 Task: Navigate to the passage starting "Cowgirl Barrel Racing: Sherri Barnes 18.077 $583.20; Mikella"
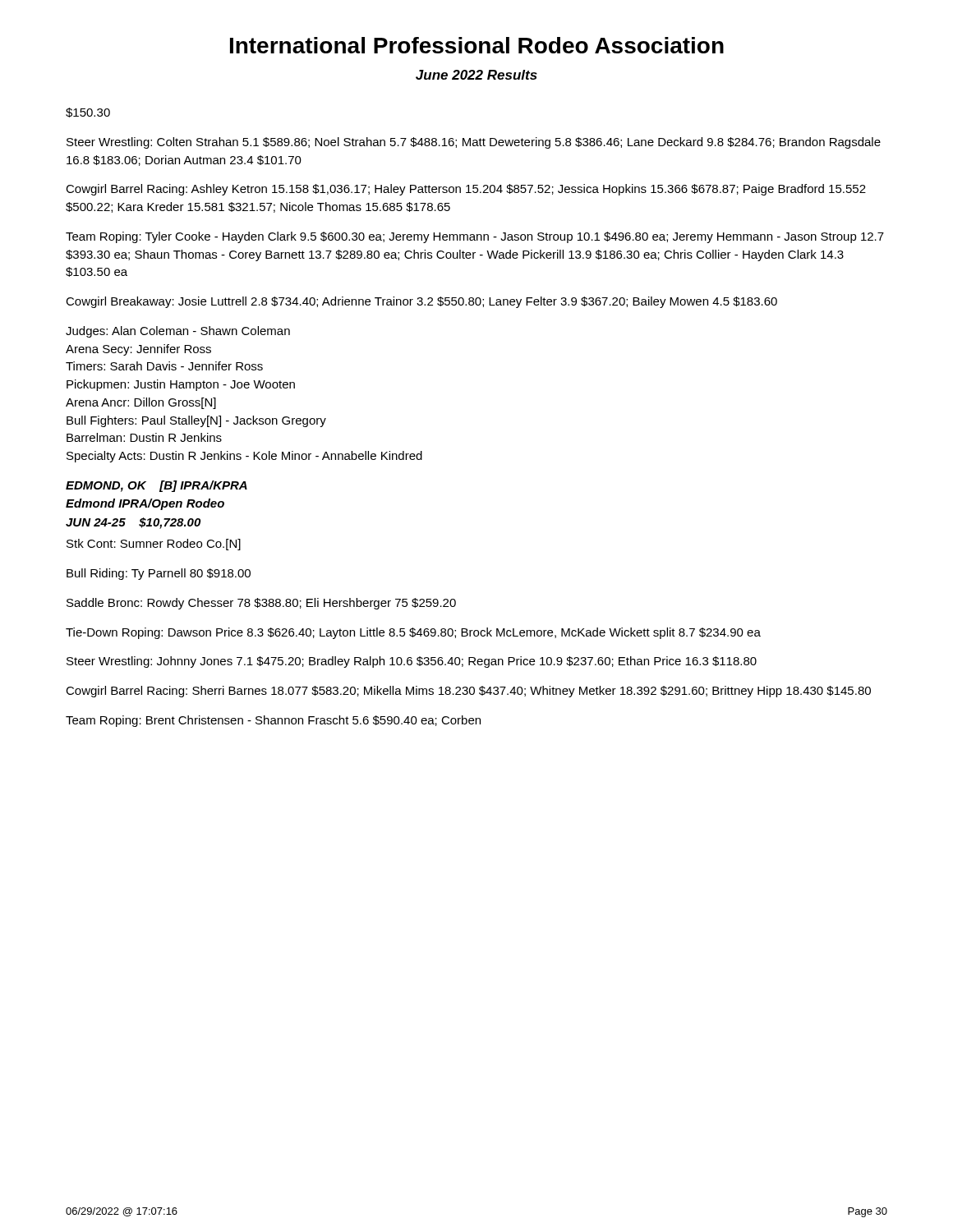pos(469,690)
